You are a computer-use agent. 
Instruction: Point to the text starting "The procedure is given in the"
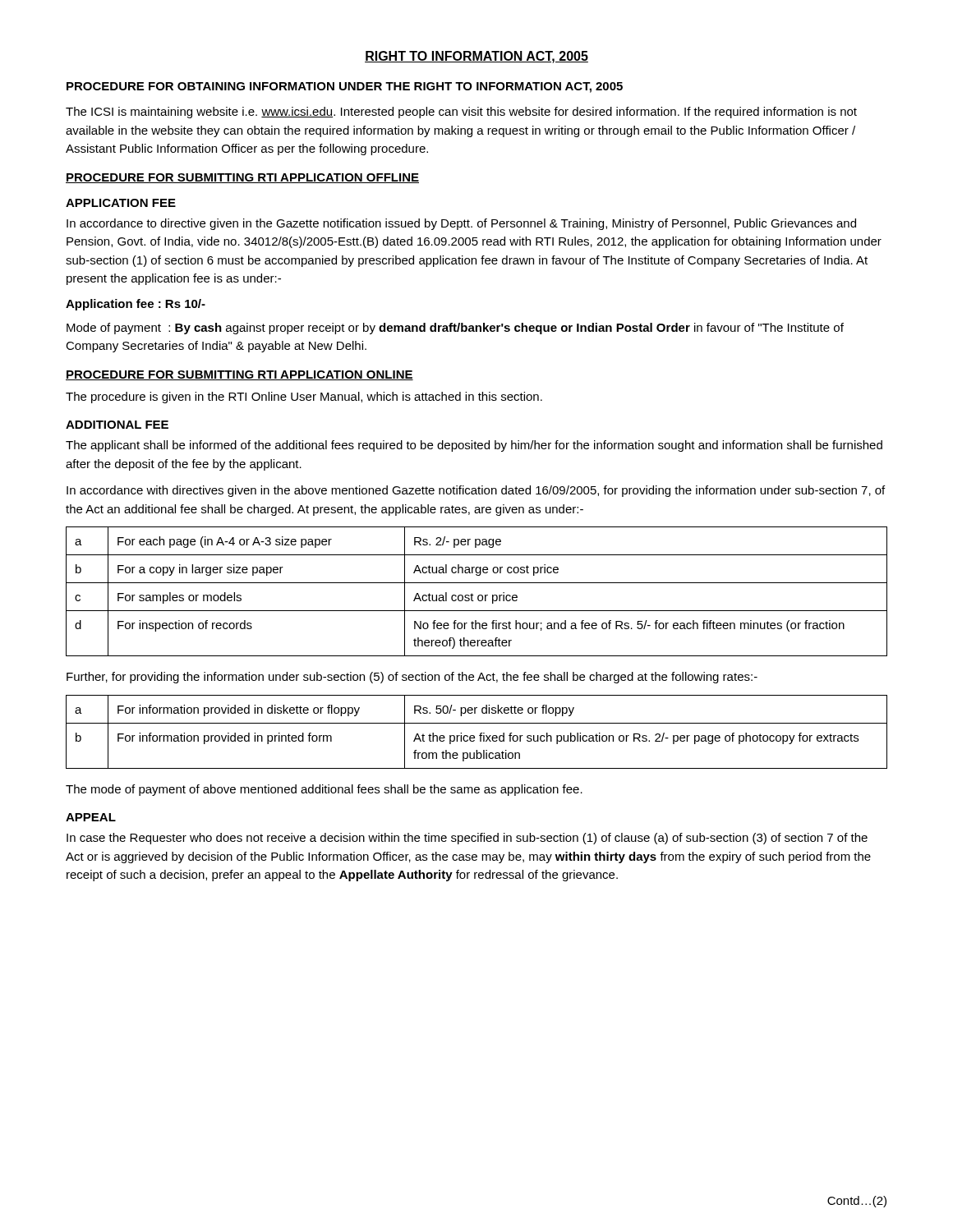tap(476, 396)
